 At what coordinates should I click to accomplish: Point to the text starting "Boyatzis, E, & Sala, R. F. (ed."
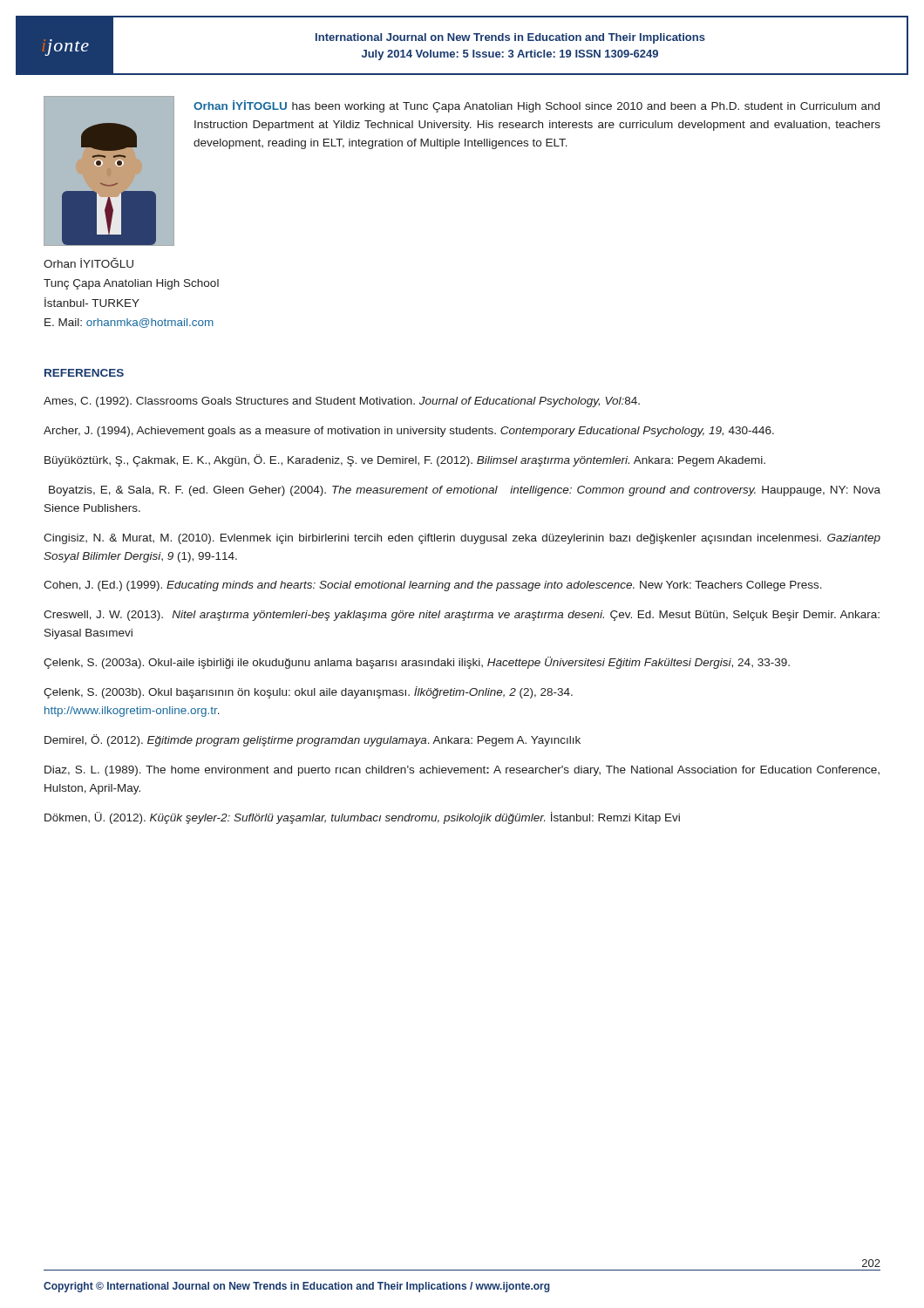point(462,499)
